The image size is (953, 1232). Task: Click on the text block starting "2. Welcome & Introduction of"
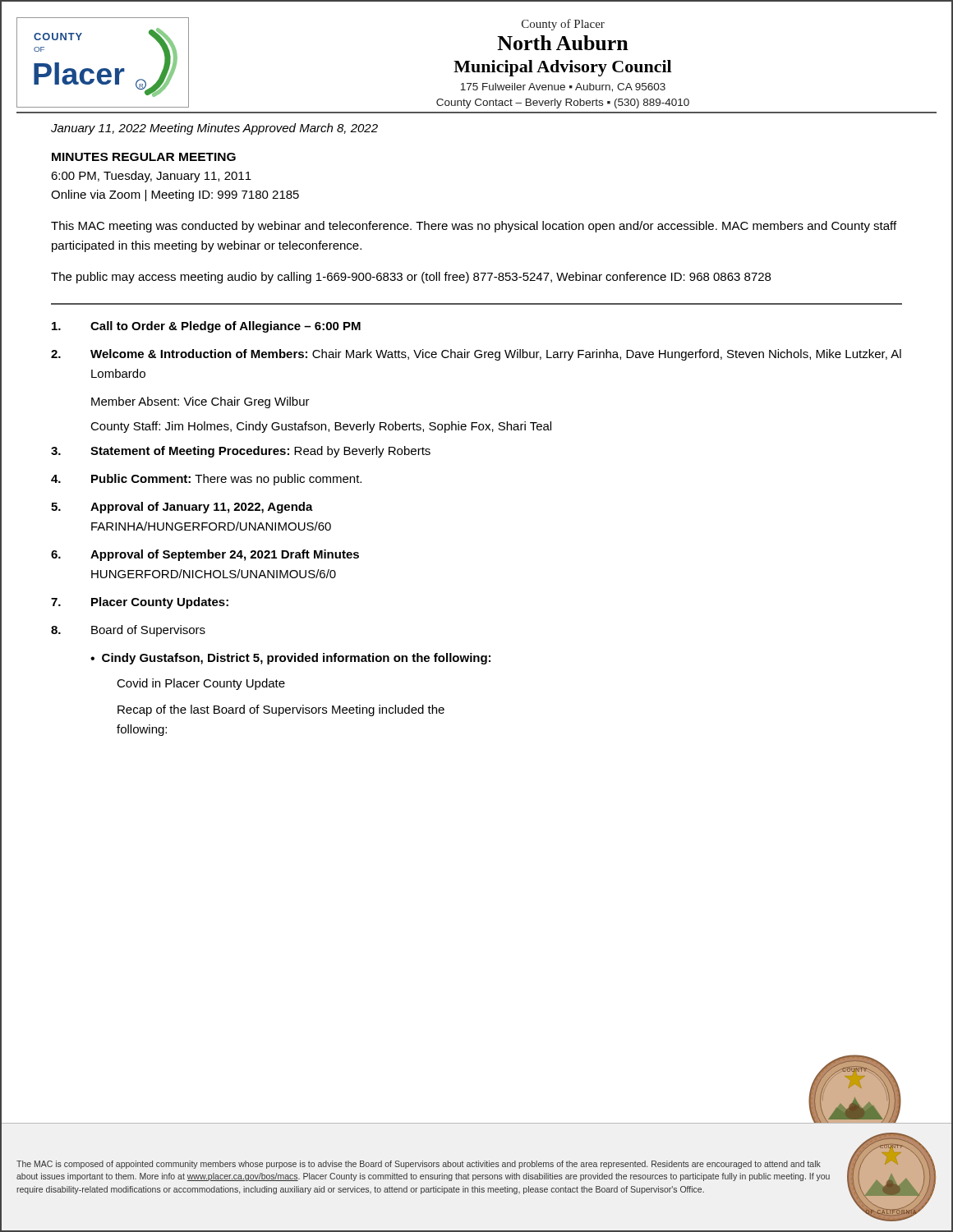coord(476,363)
